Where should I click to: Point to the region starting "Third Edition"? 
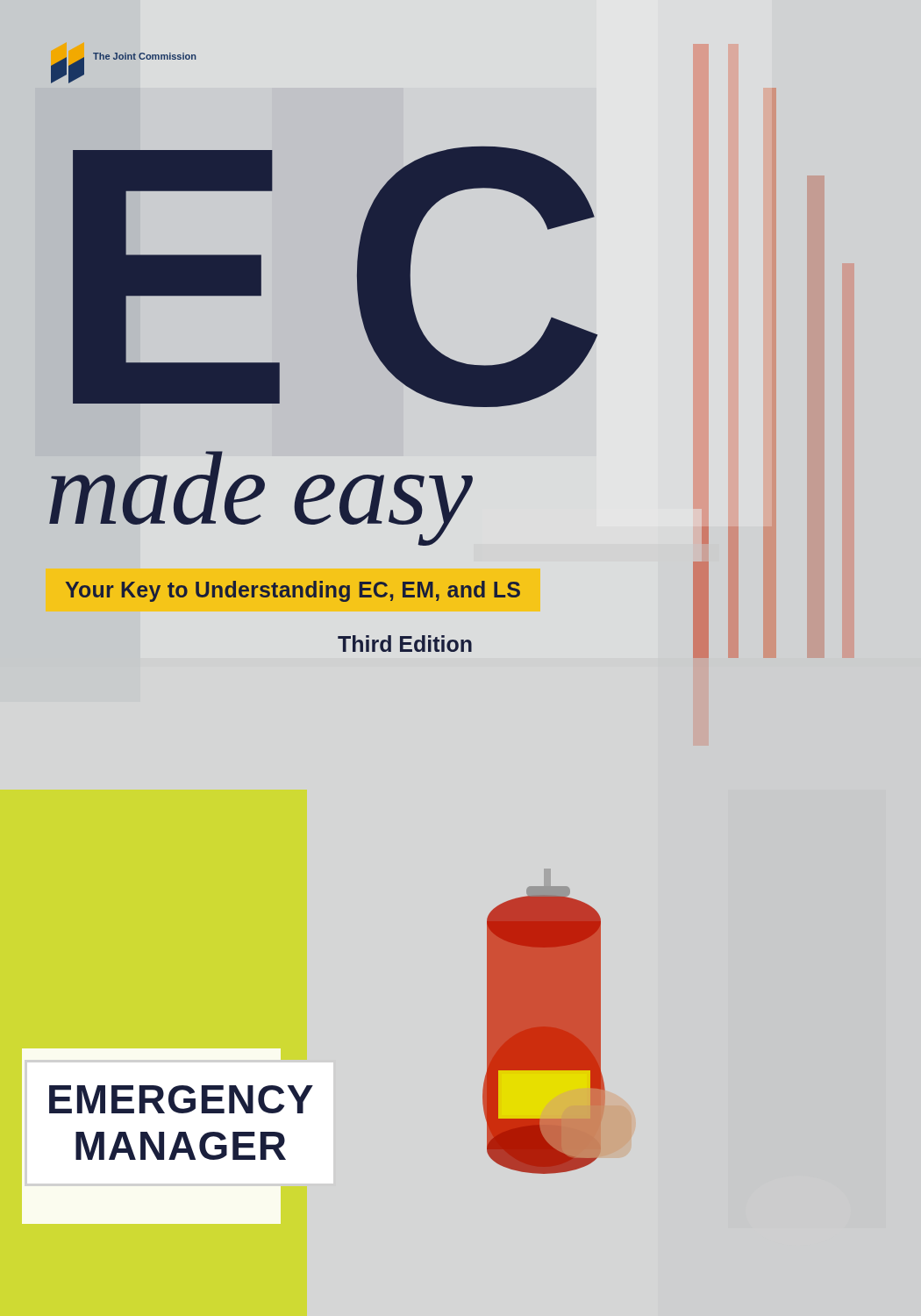pos(405,644)
